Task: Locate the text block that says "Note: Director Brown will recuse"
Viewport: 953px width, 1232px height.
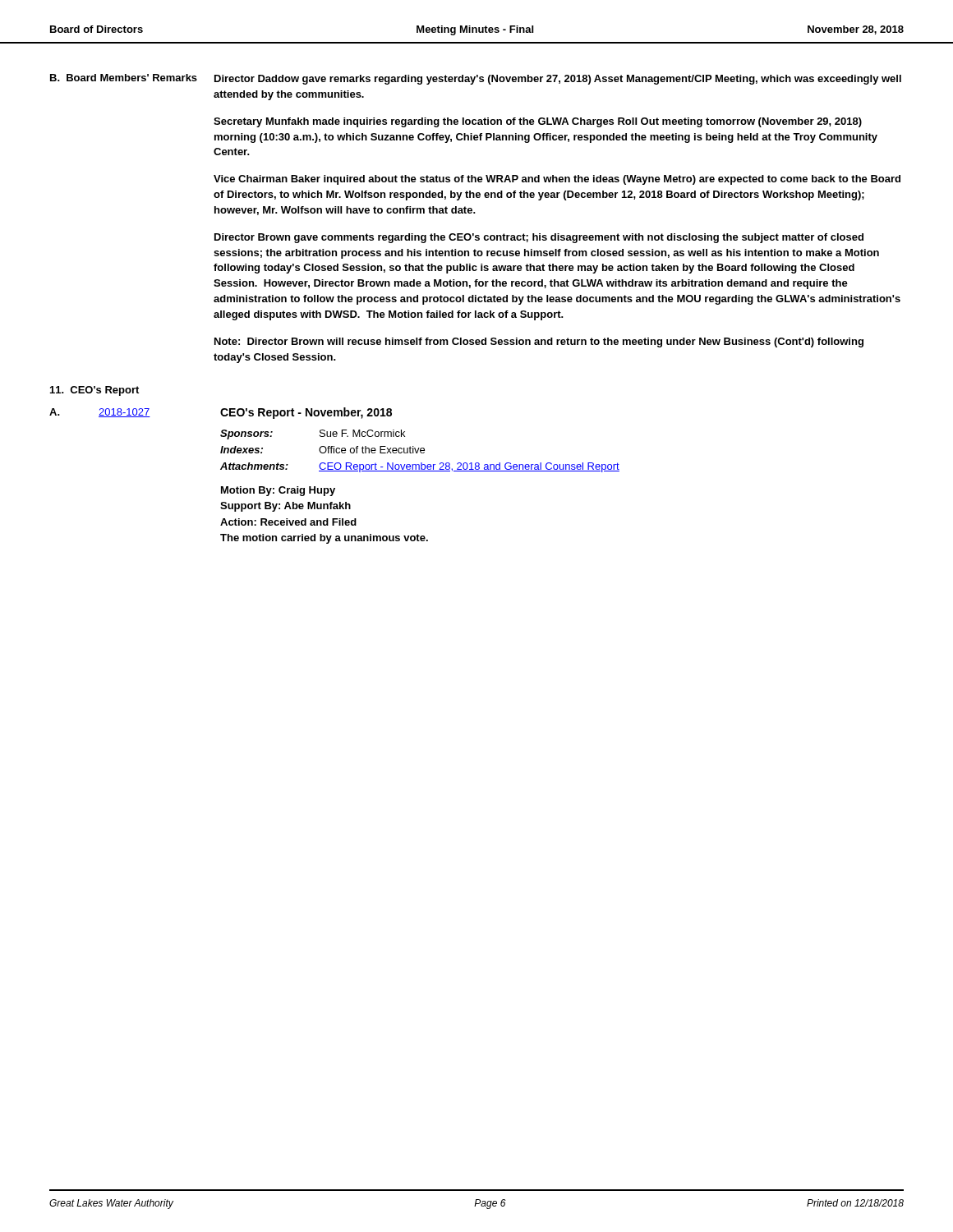Action: click(539, 349)
